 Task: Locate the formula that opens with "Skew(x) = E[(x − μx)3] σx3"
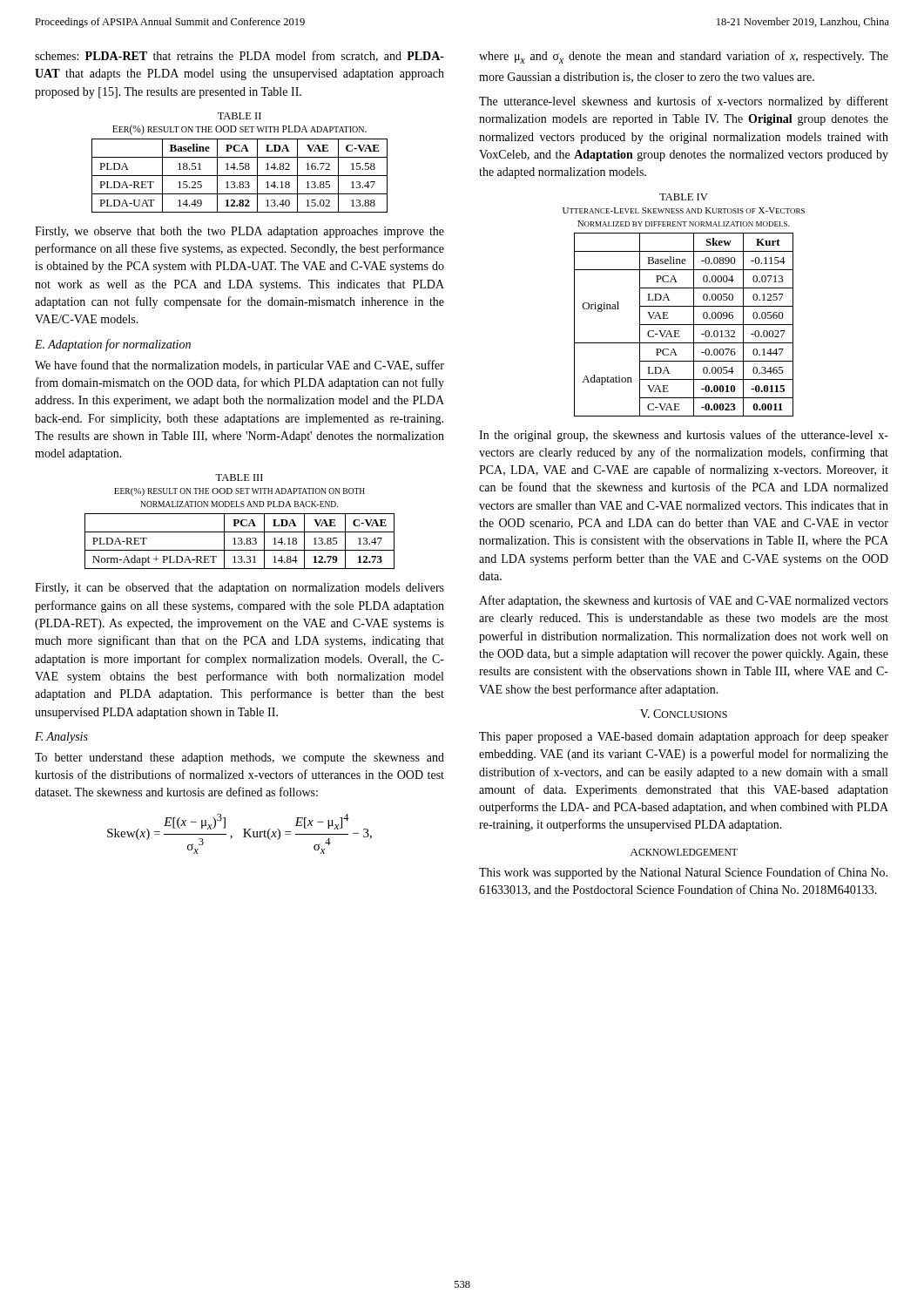(240, 834)
